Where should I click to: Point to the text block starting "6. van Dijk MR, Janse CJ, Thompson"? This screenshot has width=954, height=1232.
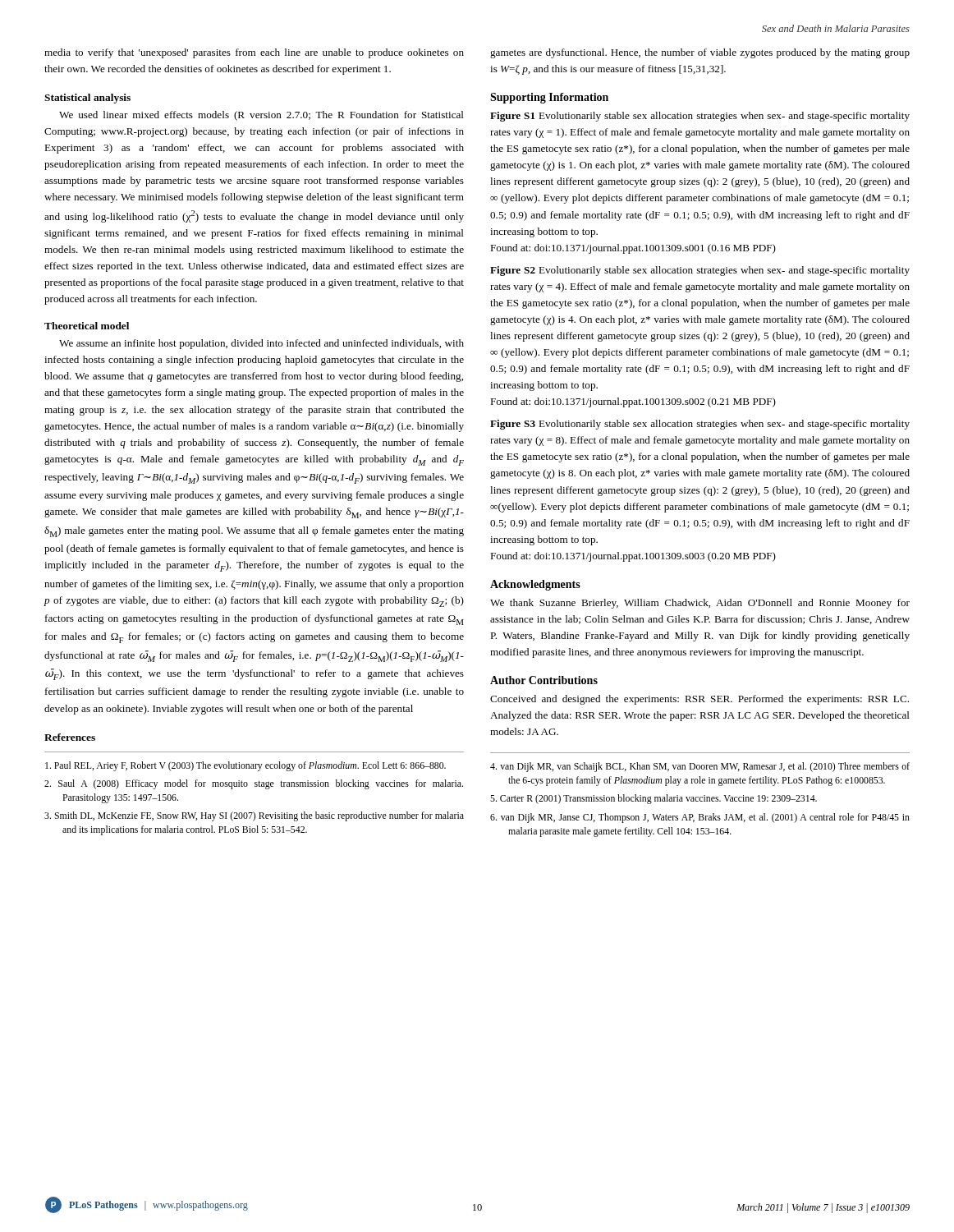700,824
